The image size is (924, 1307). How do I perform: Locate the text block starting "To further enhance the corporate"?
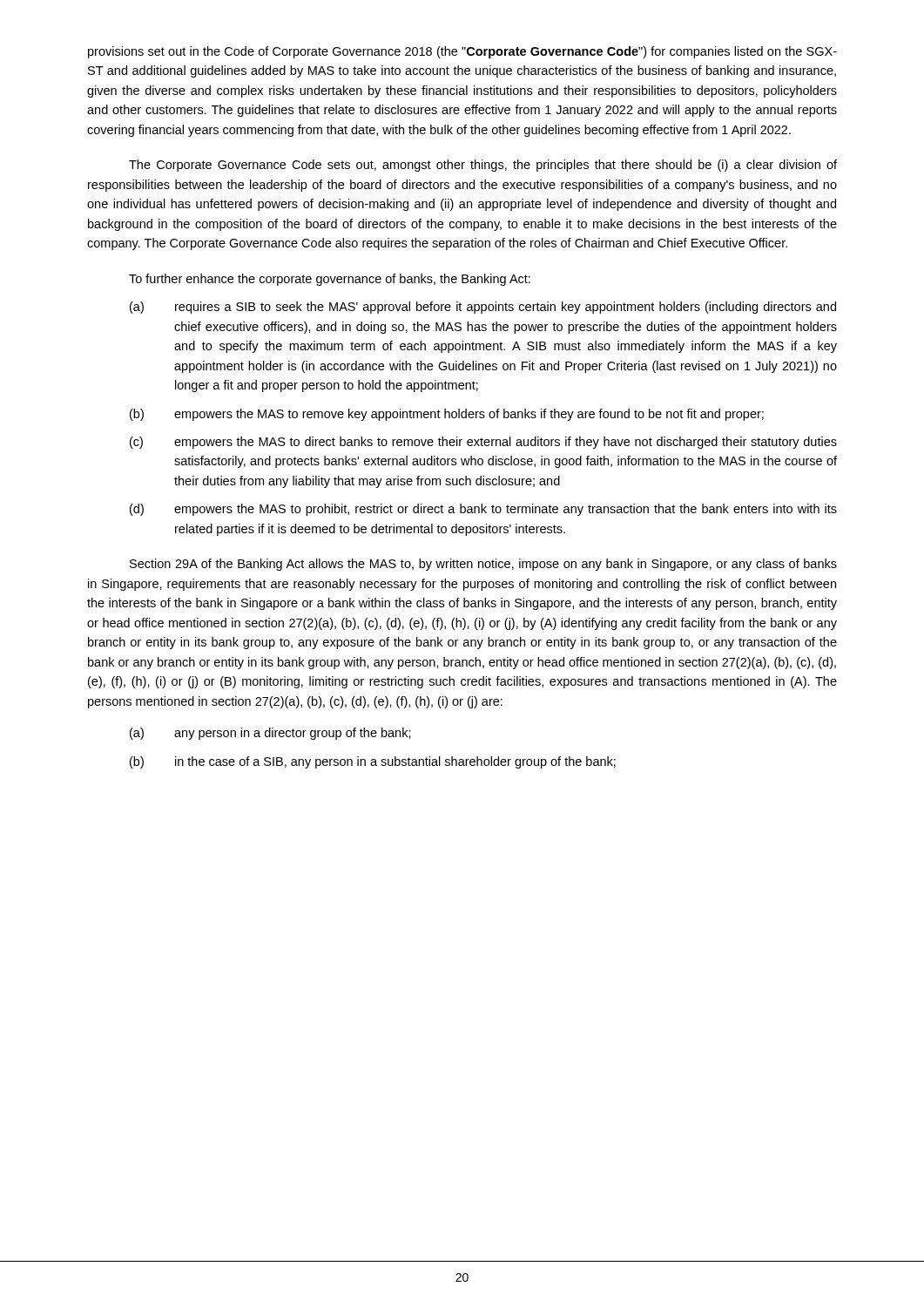point(330,279)
